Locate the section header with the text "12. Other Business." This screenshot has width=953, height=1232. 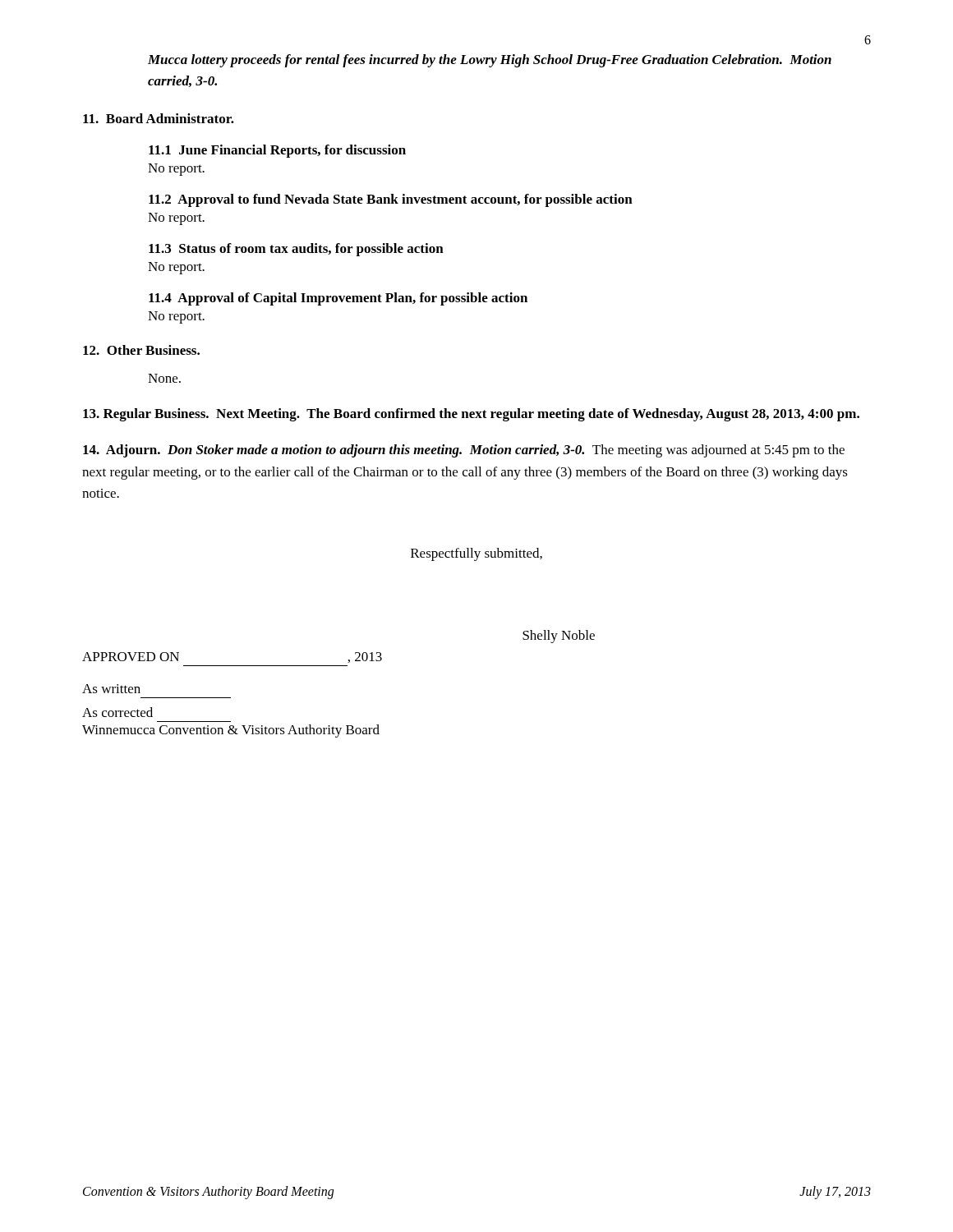click(x=141, y=350)
